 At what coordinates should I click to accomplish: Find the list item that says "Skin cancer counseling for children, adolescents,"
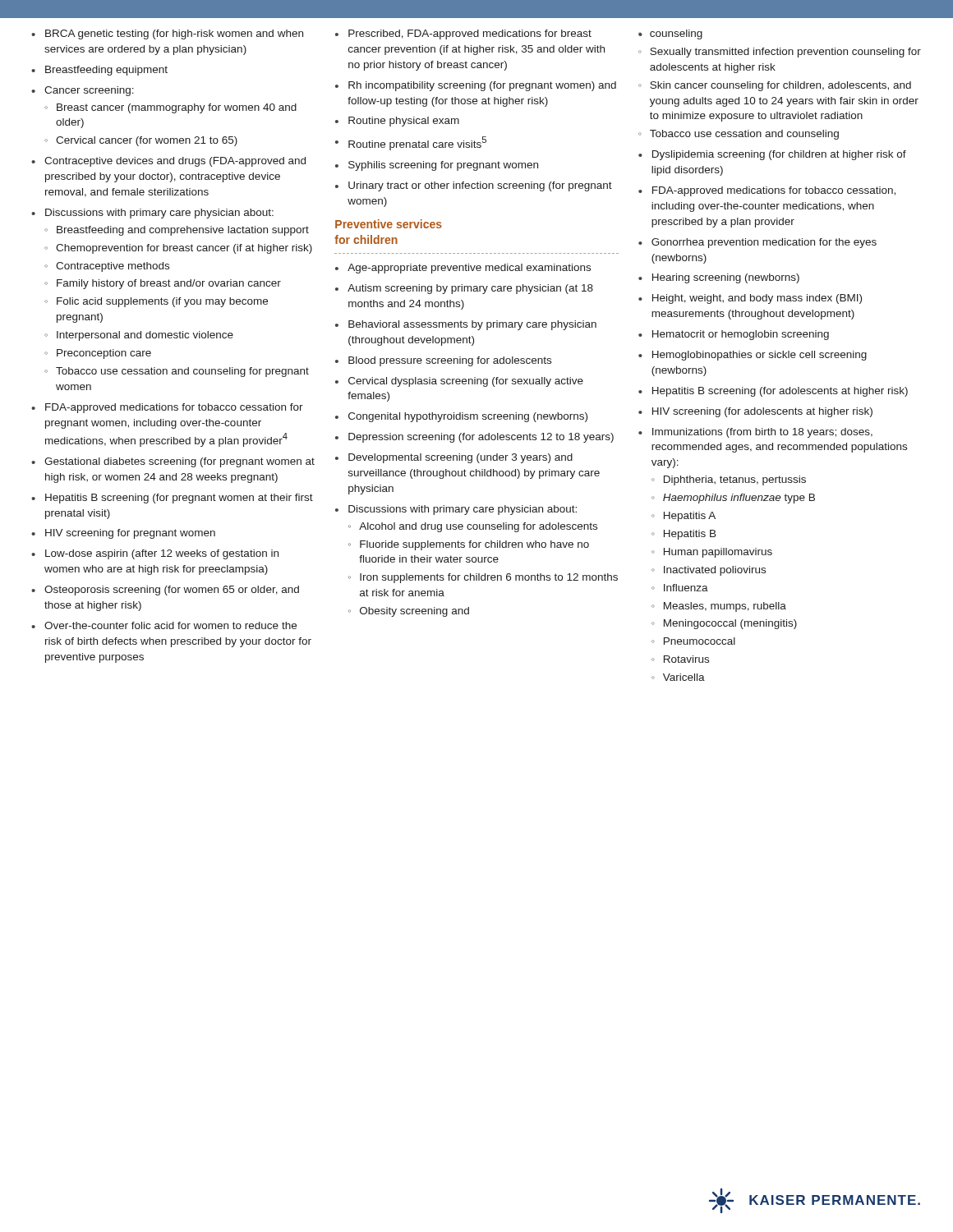point(784,100)
